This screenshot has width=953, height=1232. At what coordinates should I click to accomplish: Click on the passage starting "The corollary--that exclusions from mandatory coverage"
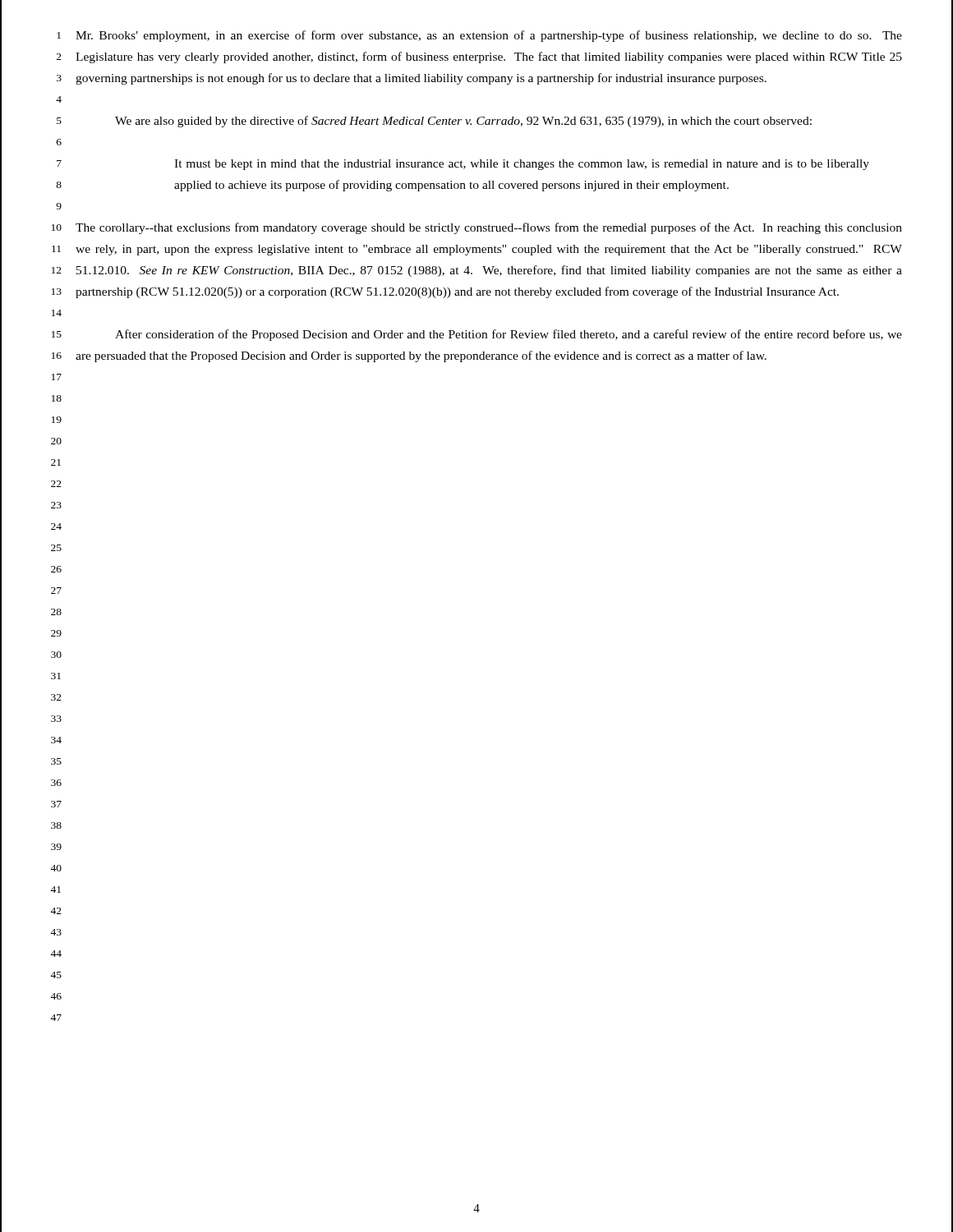coord(489,260)
